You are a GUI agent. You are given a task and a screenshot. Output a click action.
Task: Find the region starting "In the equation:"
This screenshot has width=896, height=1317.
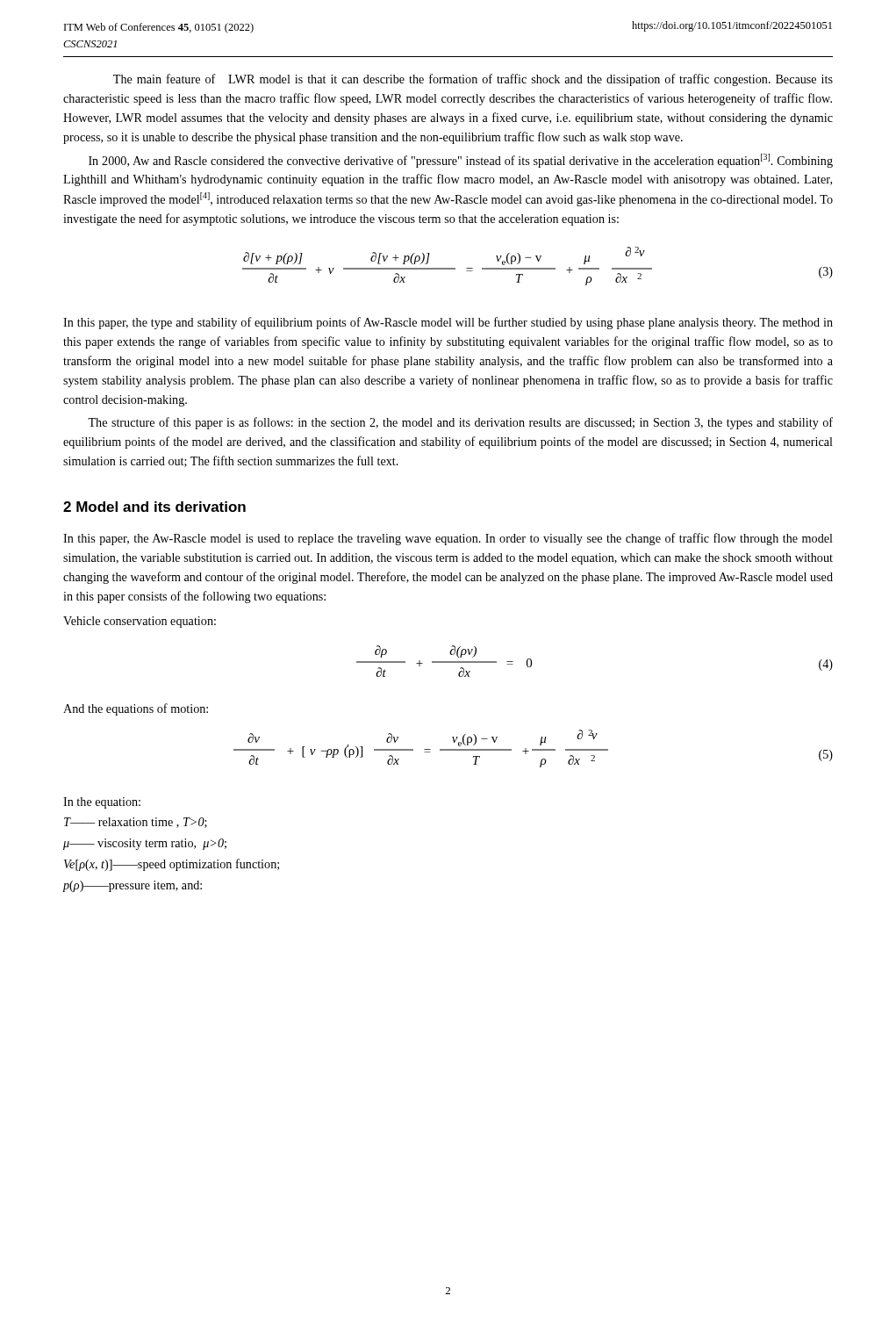102,803
